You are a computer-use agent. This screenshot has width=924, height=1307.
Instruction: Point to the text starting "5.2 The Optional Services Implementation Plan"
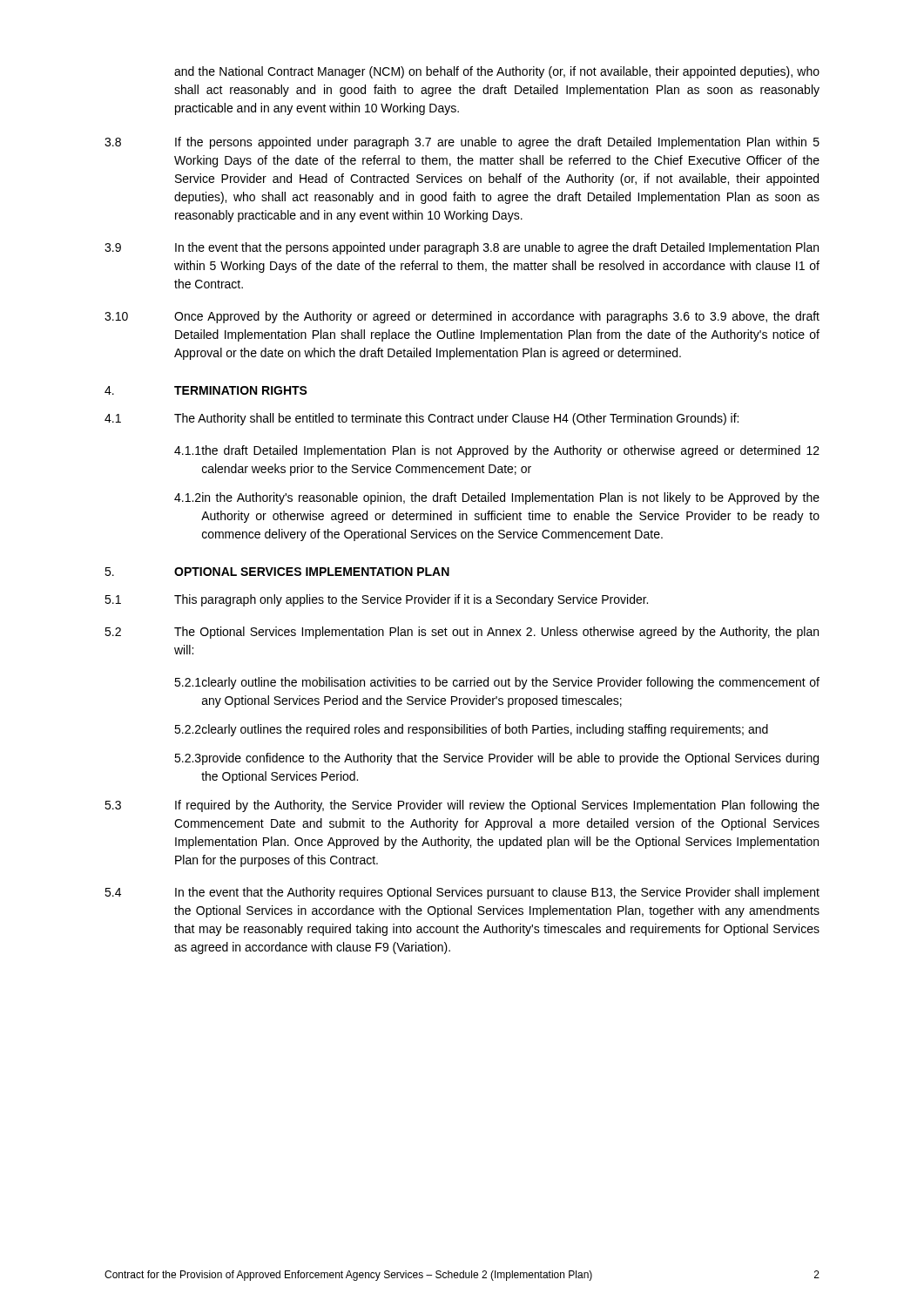click(x=462, y=641)
